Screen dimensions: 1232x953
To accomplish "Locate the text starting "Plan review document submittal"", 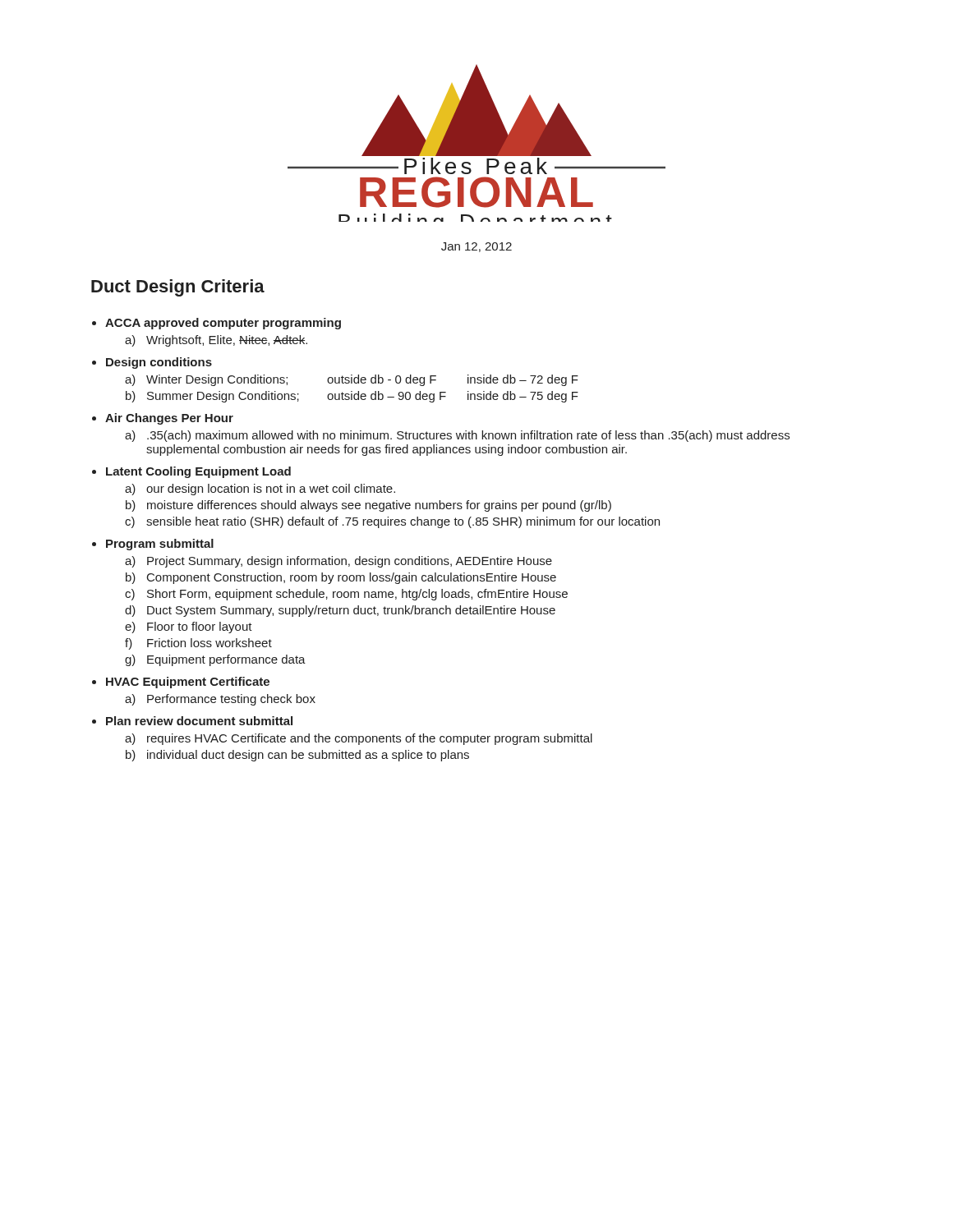I will pos(484,738).
